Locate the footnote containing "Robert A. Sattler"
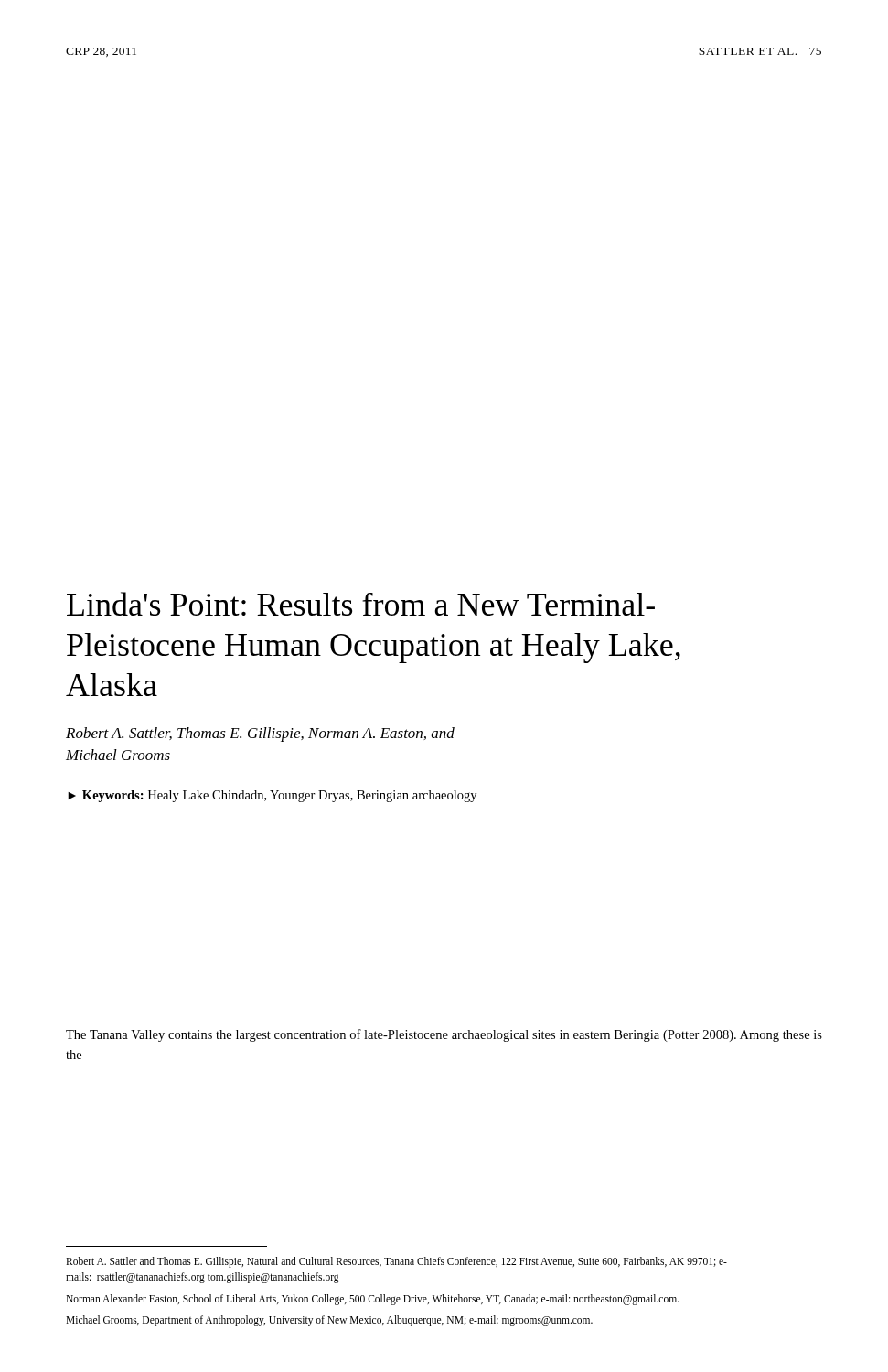888x1372 pixels. [396, 1269]
